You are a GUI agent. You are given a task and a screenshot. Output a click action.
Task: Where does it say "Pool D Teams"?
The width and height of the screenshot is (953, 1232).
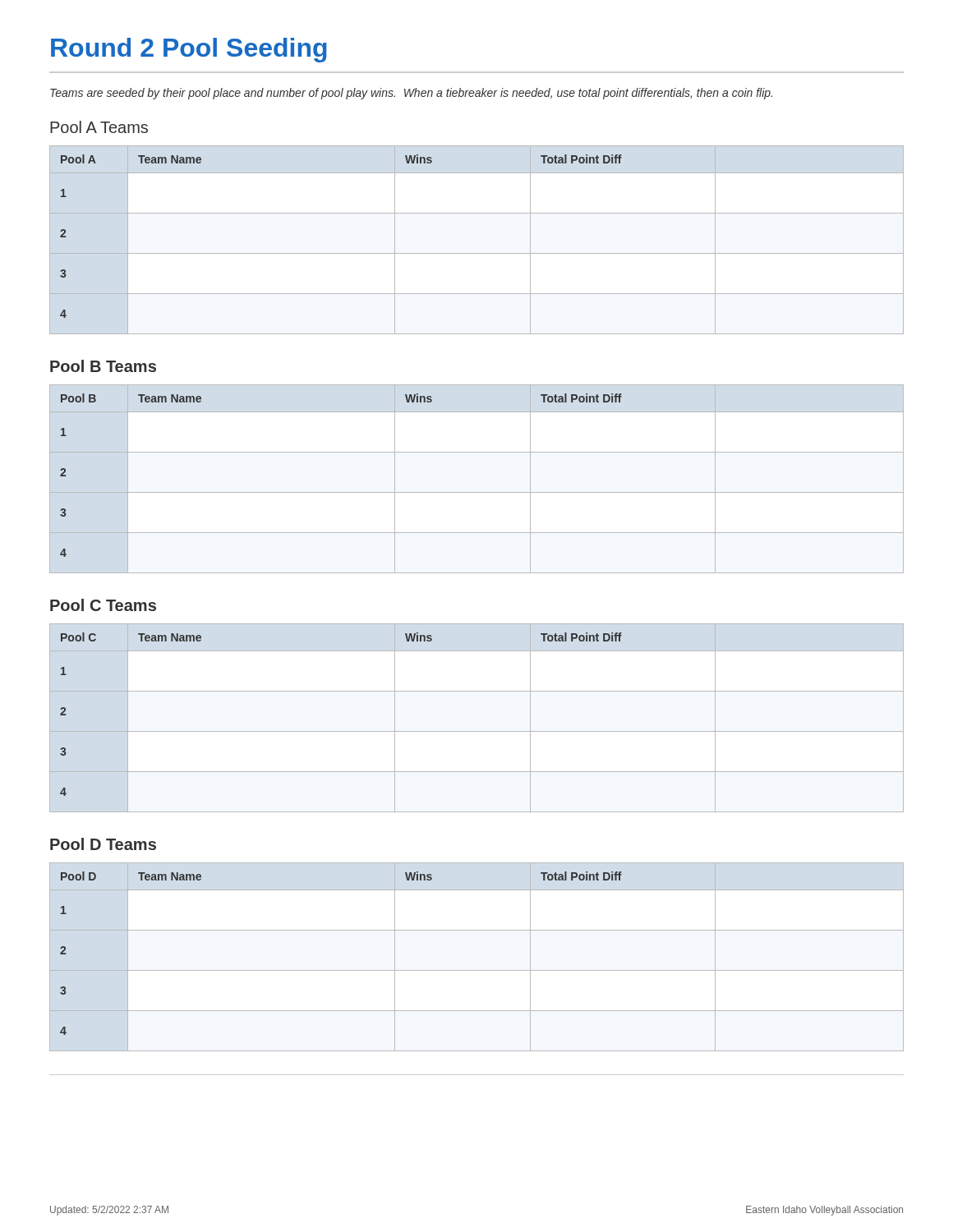click(103, 844)
